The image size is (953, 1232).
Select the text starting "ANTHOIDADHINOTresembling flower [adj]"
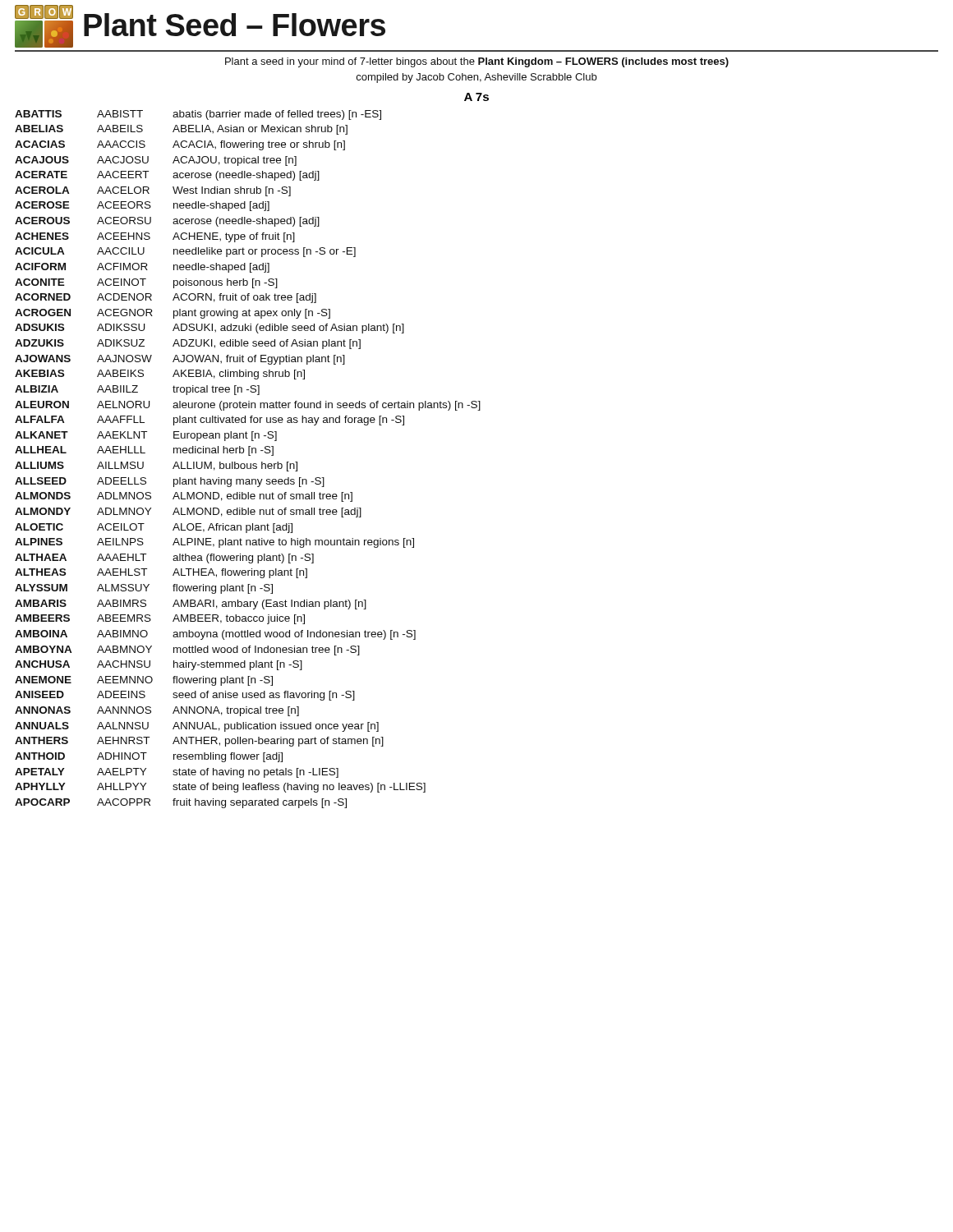(34, 757)
